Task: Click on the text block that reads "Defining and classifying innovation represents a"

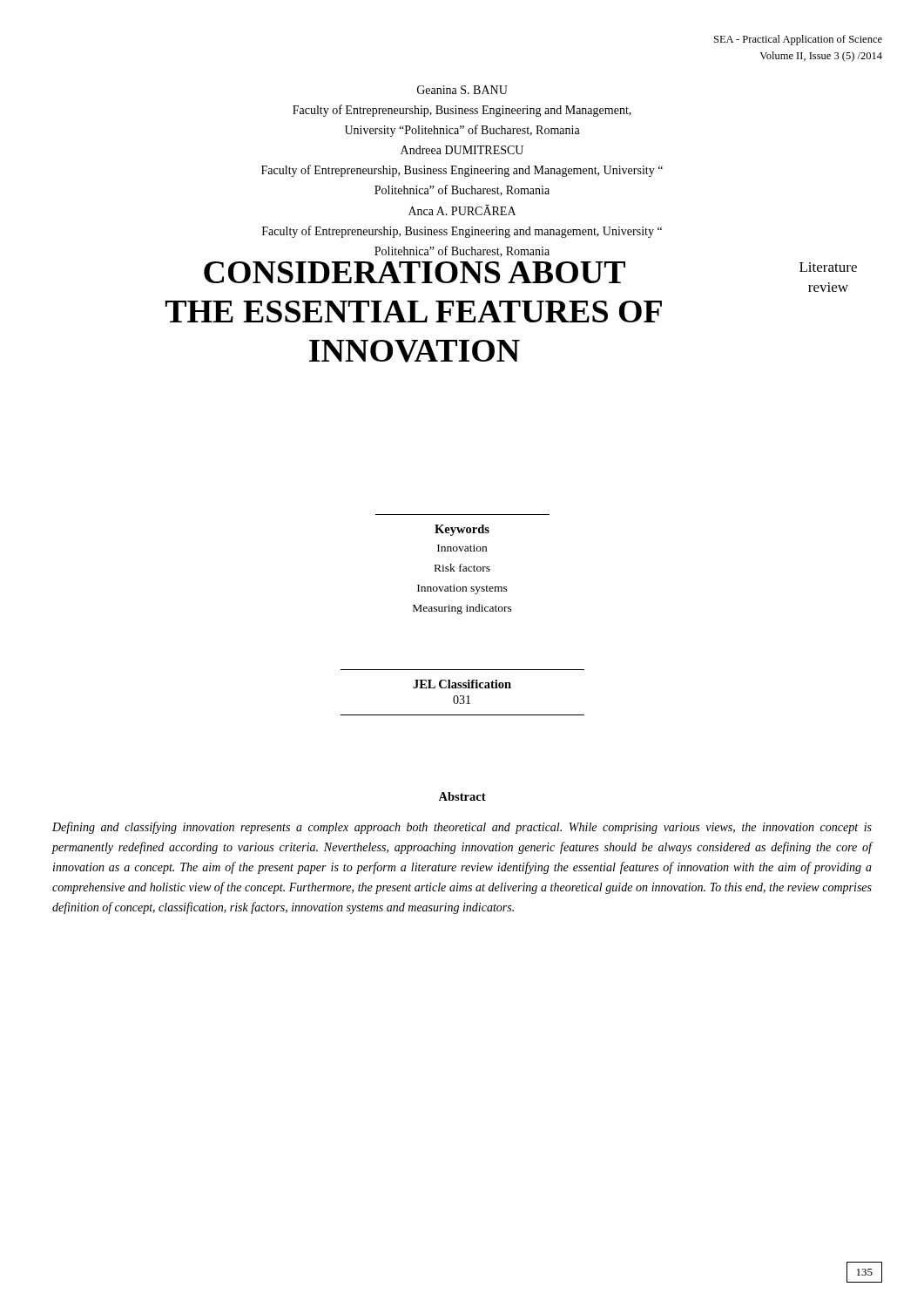Action: 462,868
